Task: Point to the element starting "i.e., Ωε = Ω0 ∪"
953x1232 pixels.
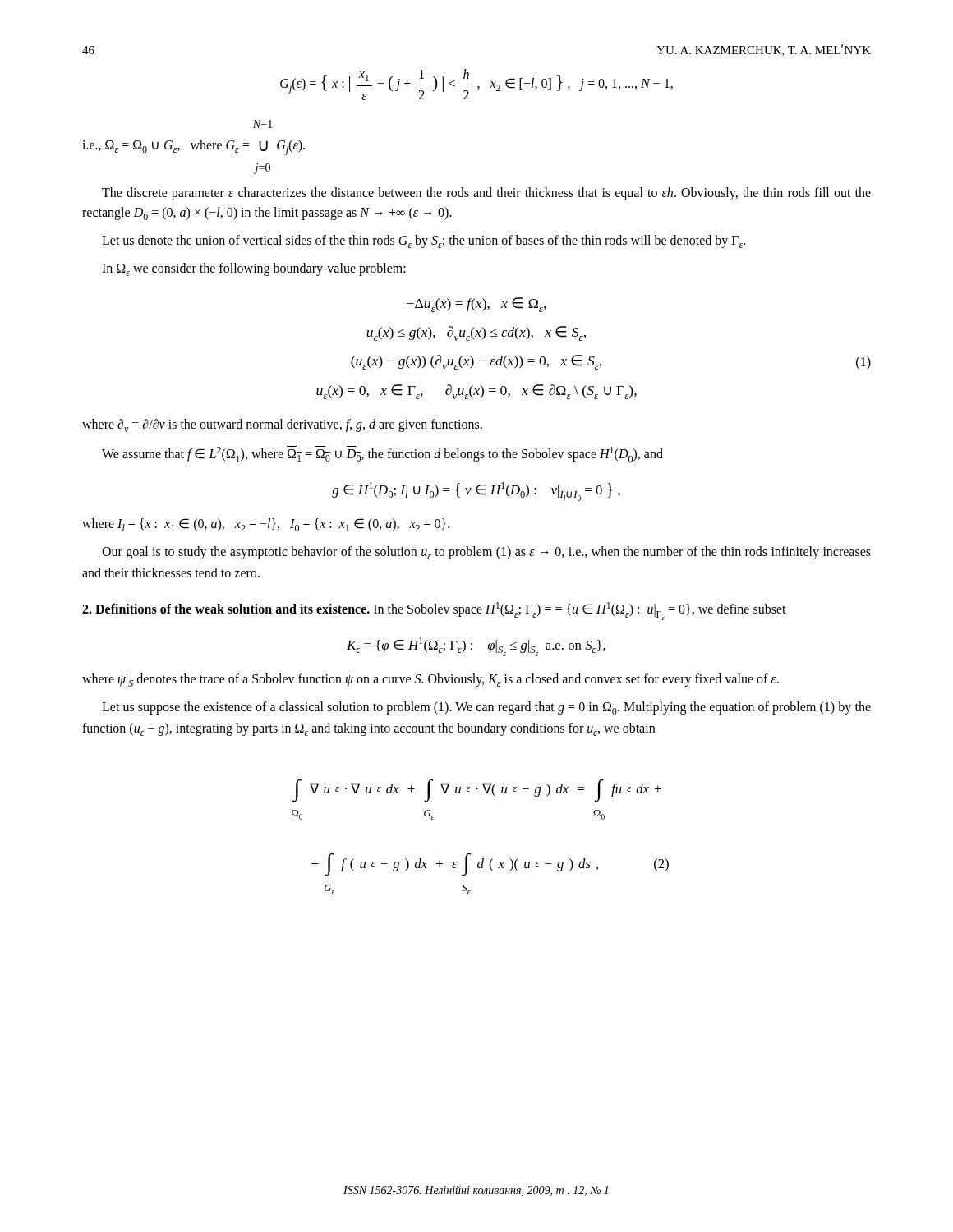Action: 194,146
